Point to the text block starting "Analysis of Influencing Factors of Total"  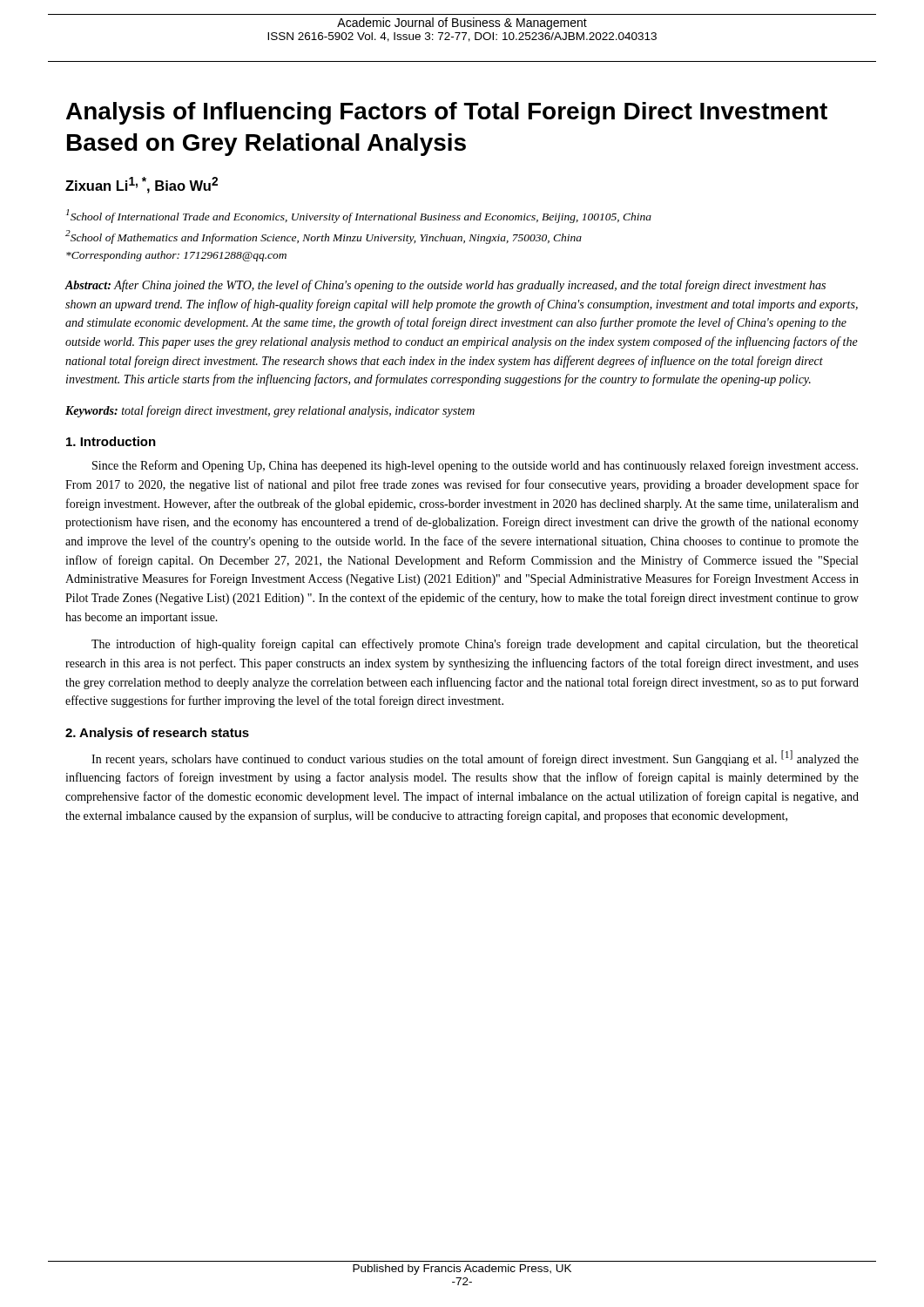click(446, 127)
